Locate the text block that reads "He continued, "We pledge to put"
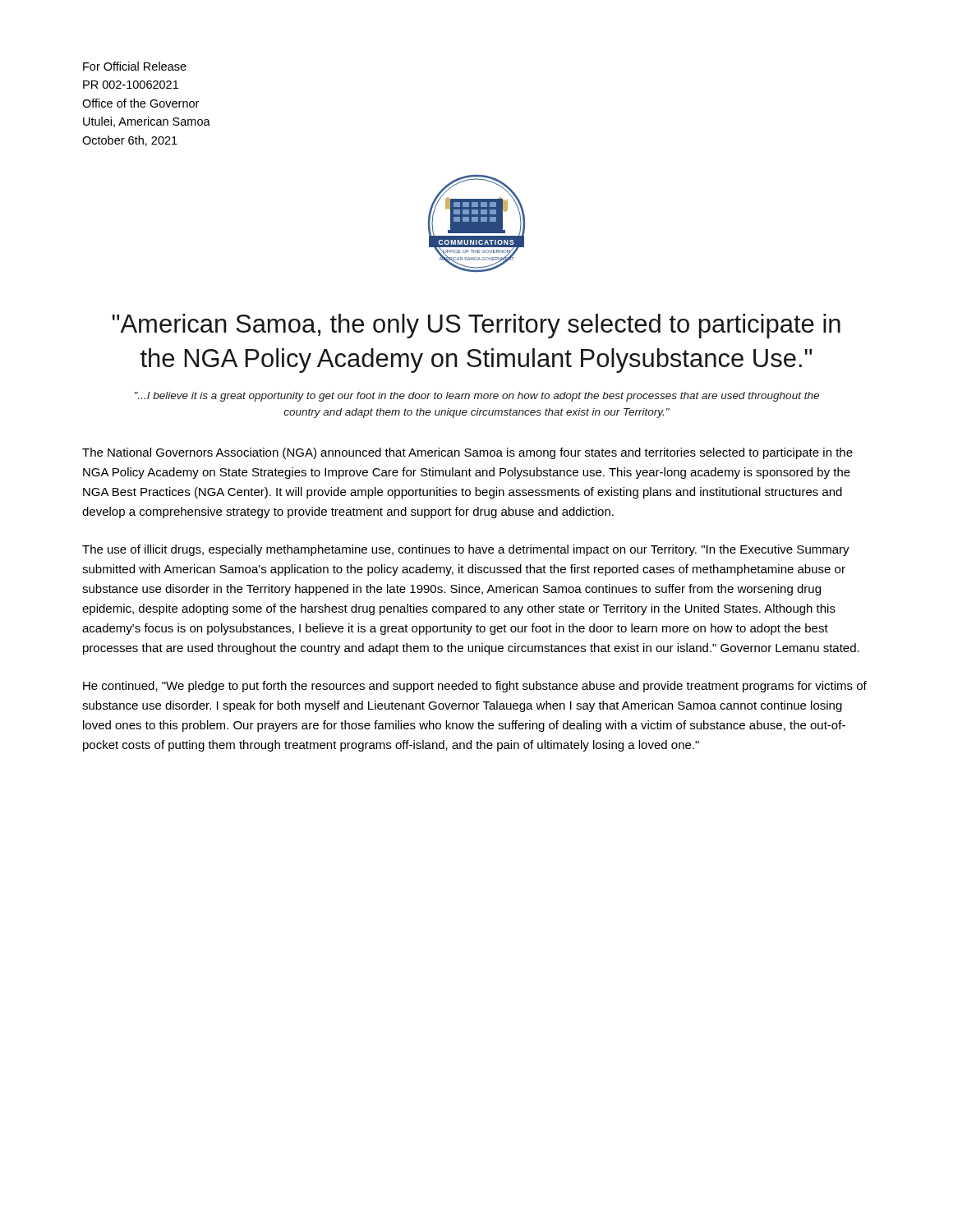This screenshot has height=1232, width=953. tap(474, 715)
